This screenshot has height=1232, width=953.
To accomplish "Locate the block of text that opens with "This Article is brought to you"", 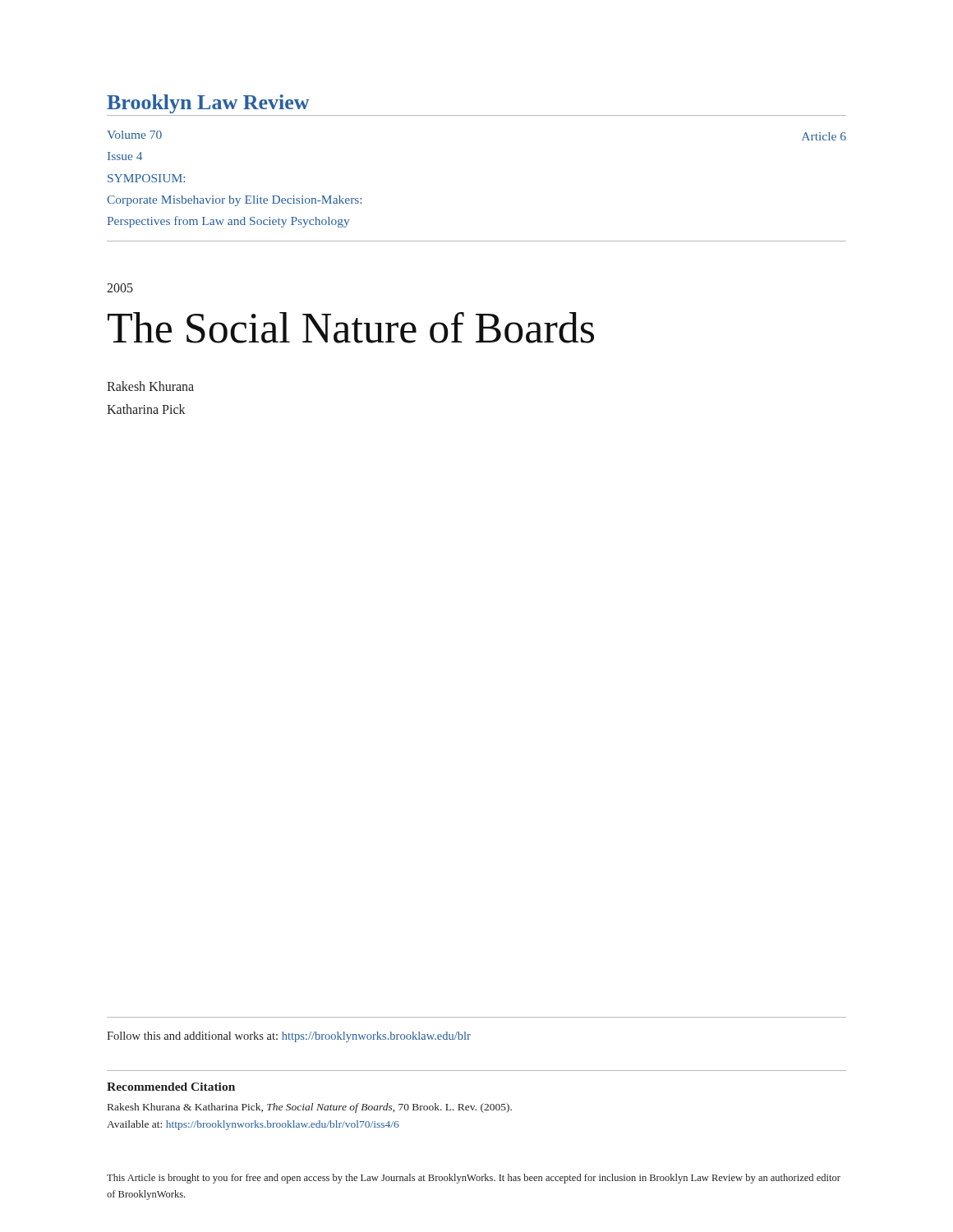I will pyautogui.click(x=474, y=1186).
